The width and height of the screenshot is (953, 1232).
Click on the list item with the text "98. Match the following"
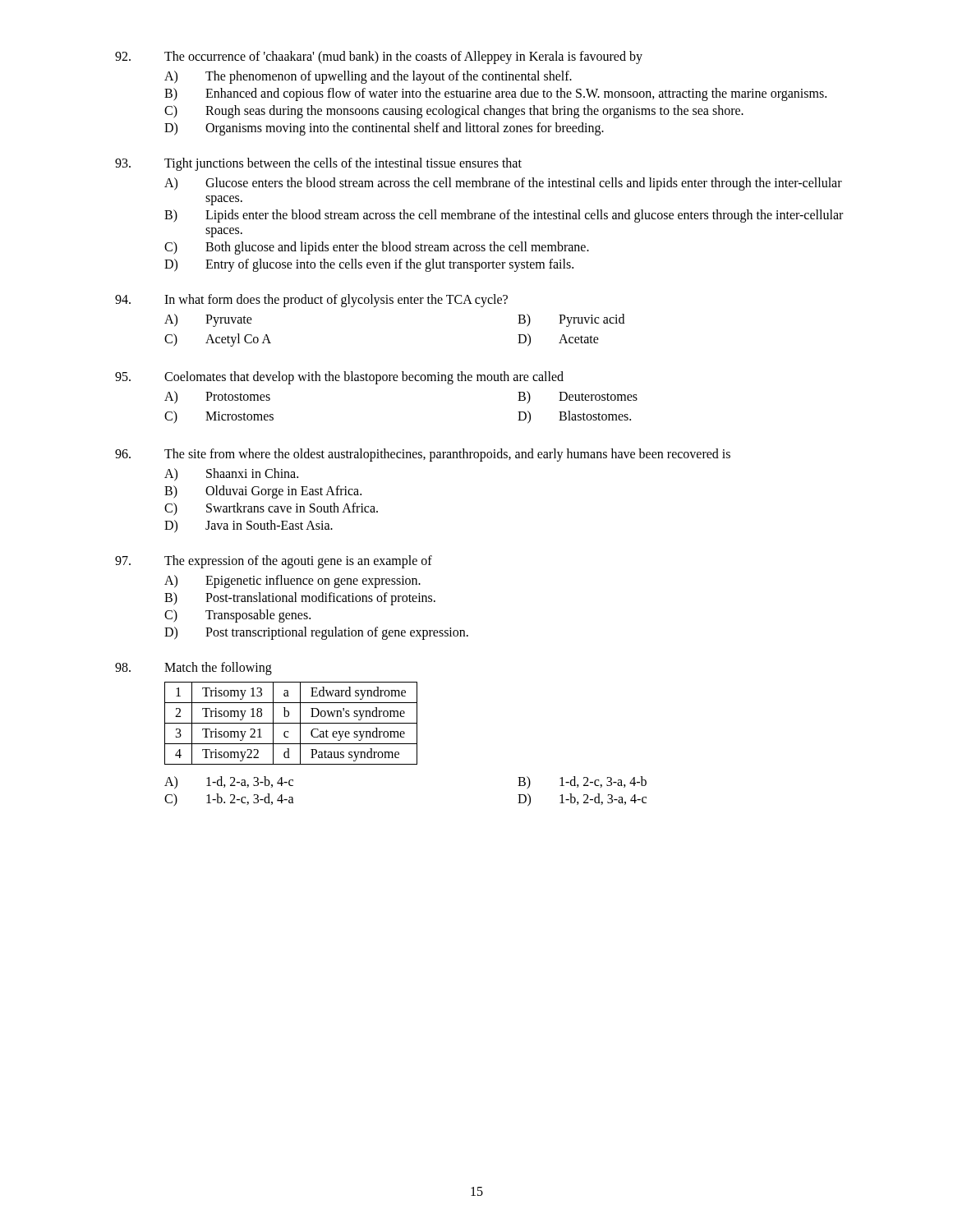click(193, 669)
